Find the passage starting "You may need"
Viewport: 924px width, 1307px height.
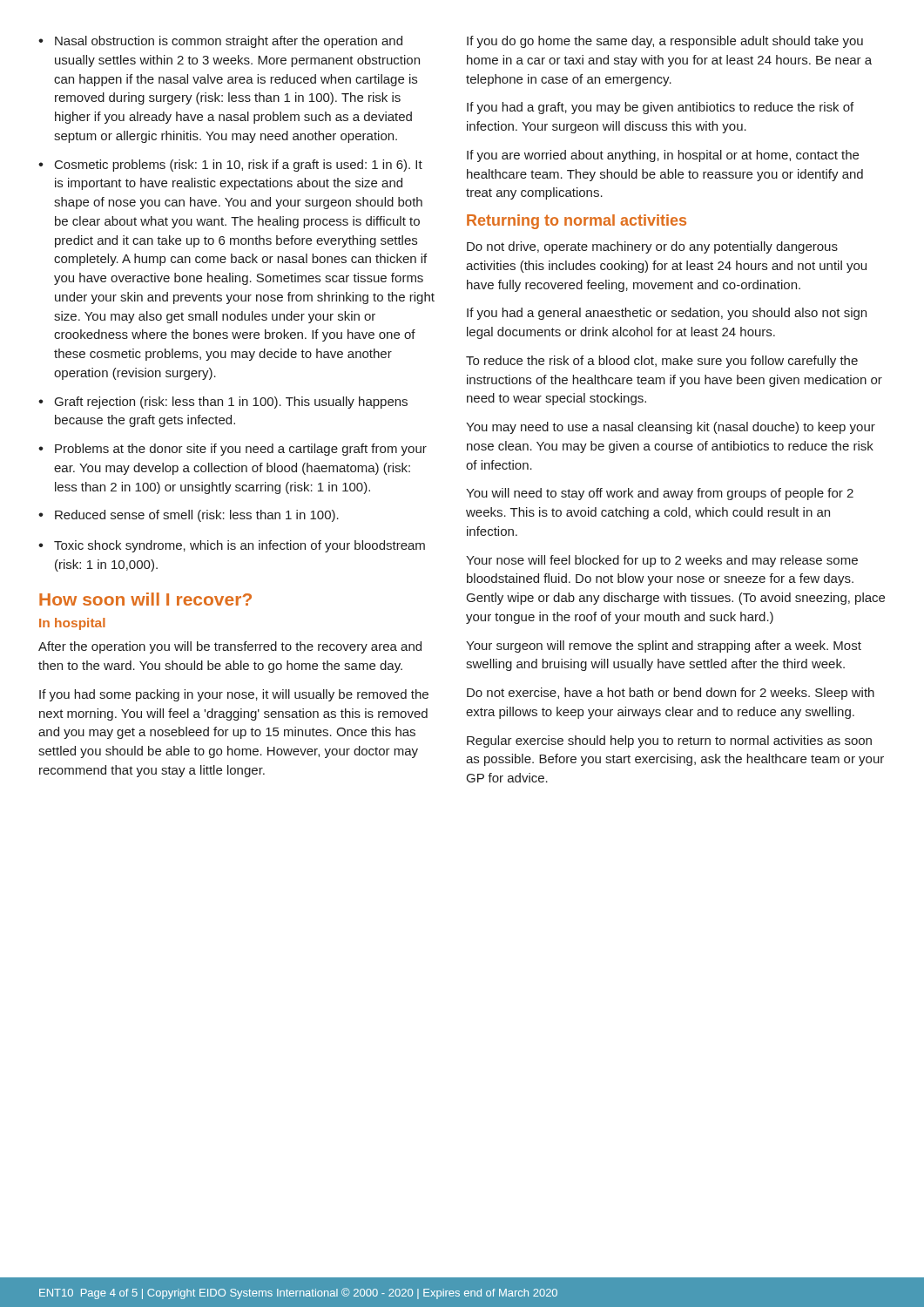676,446
